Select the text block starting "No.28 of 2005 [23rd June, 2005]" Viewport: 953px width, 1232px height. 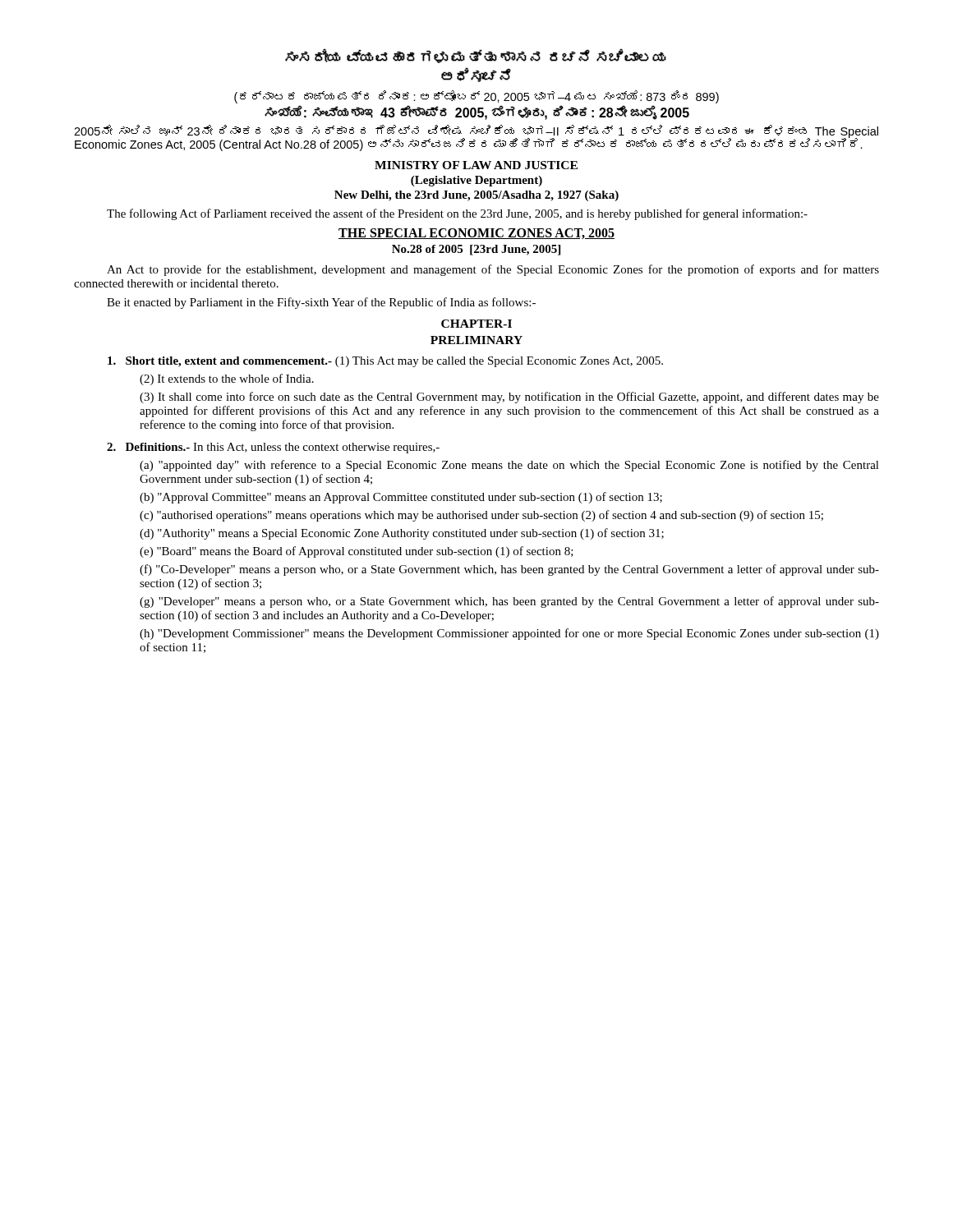pyautogui.click(x=476, y=249)
